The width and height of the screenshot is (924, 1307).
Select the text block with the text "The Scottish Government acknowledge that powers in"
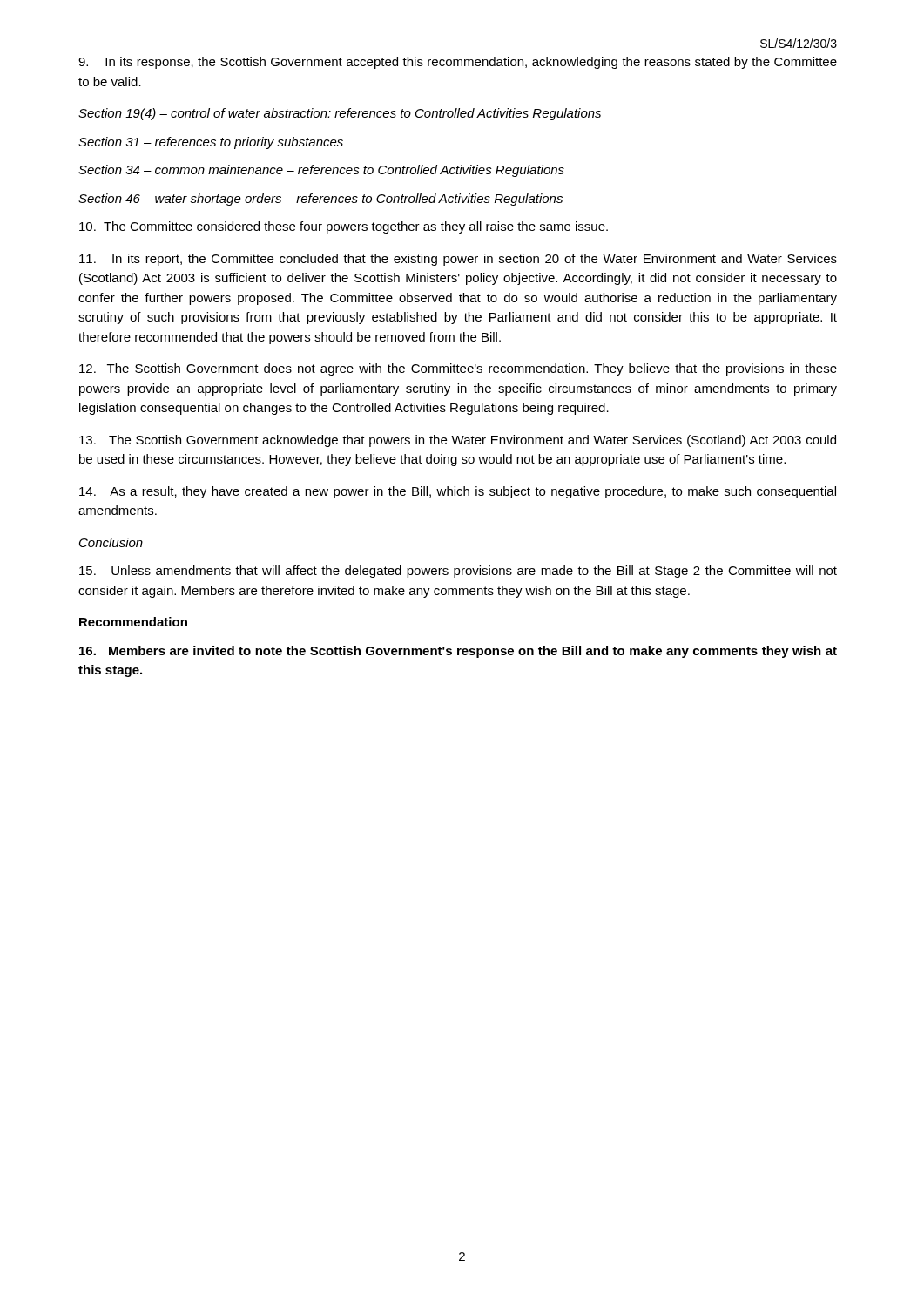pyautogui.click(x=458, y=449)
